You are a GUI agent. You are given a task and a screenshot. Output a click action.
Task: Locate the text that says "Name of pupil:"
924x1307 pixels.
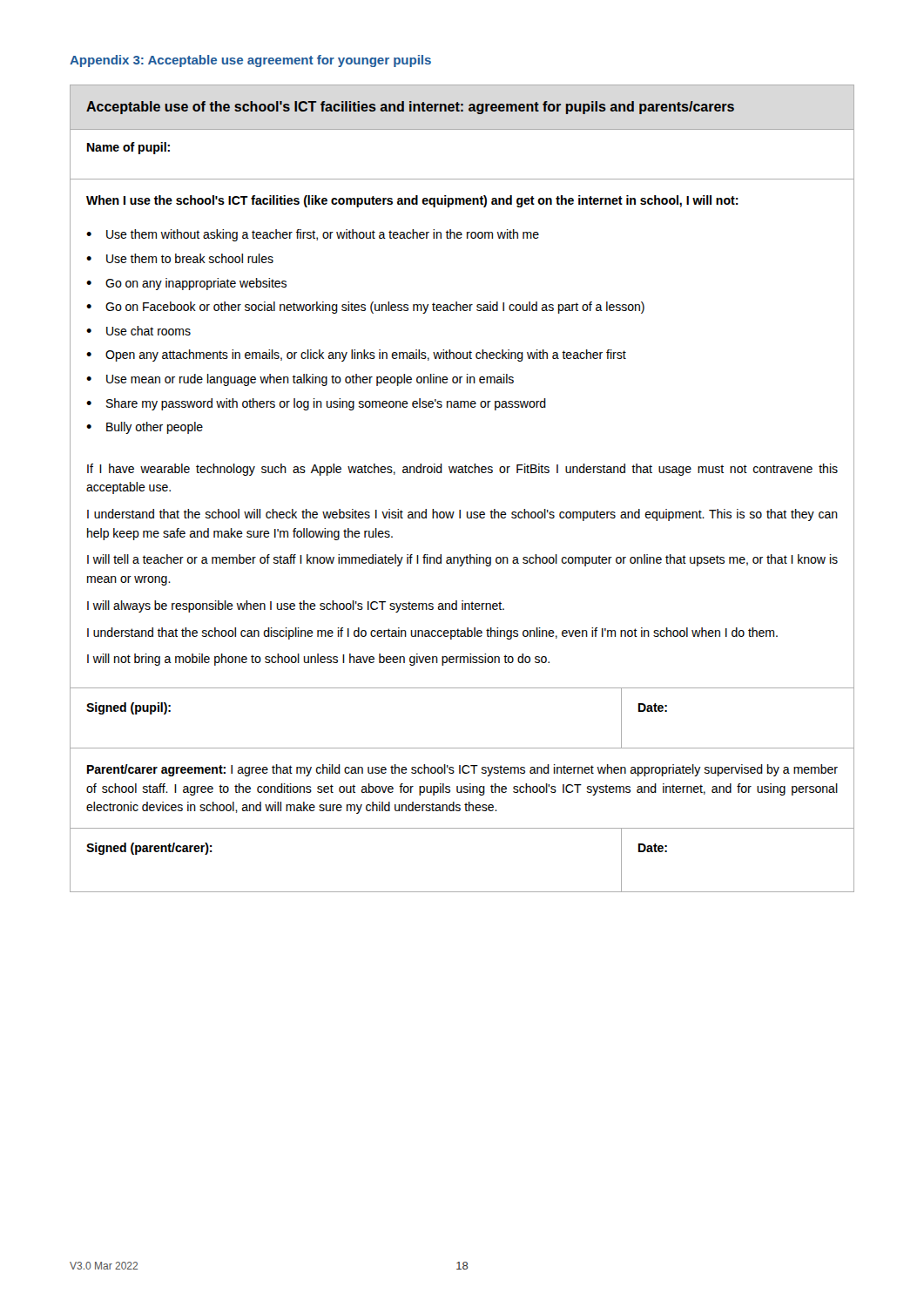[x=129, y=148]
